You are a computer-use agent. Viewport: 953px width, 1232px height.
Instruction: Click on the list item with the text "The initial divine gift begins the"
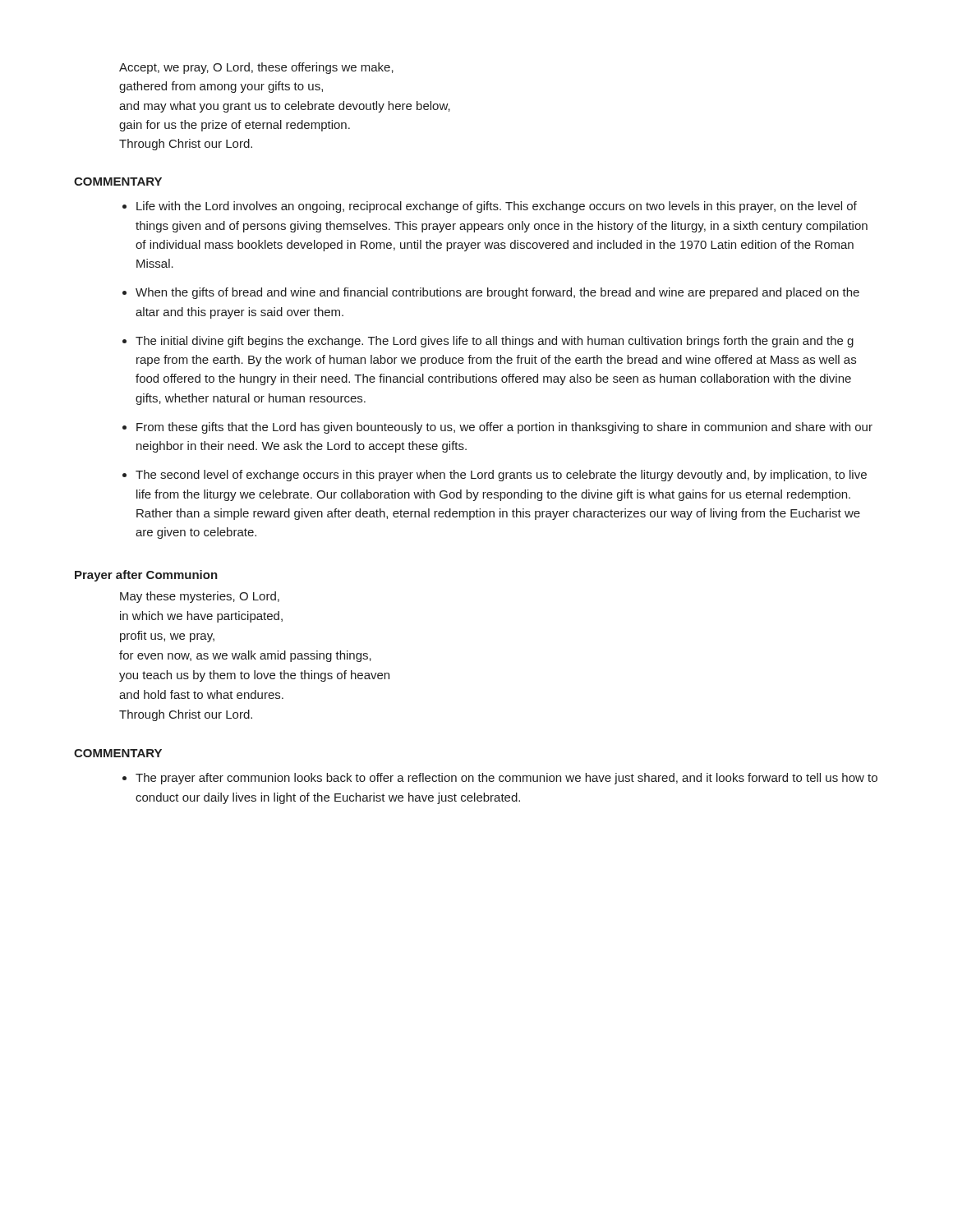pyautogui.click(x=496, y=369)
